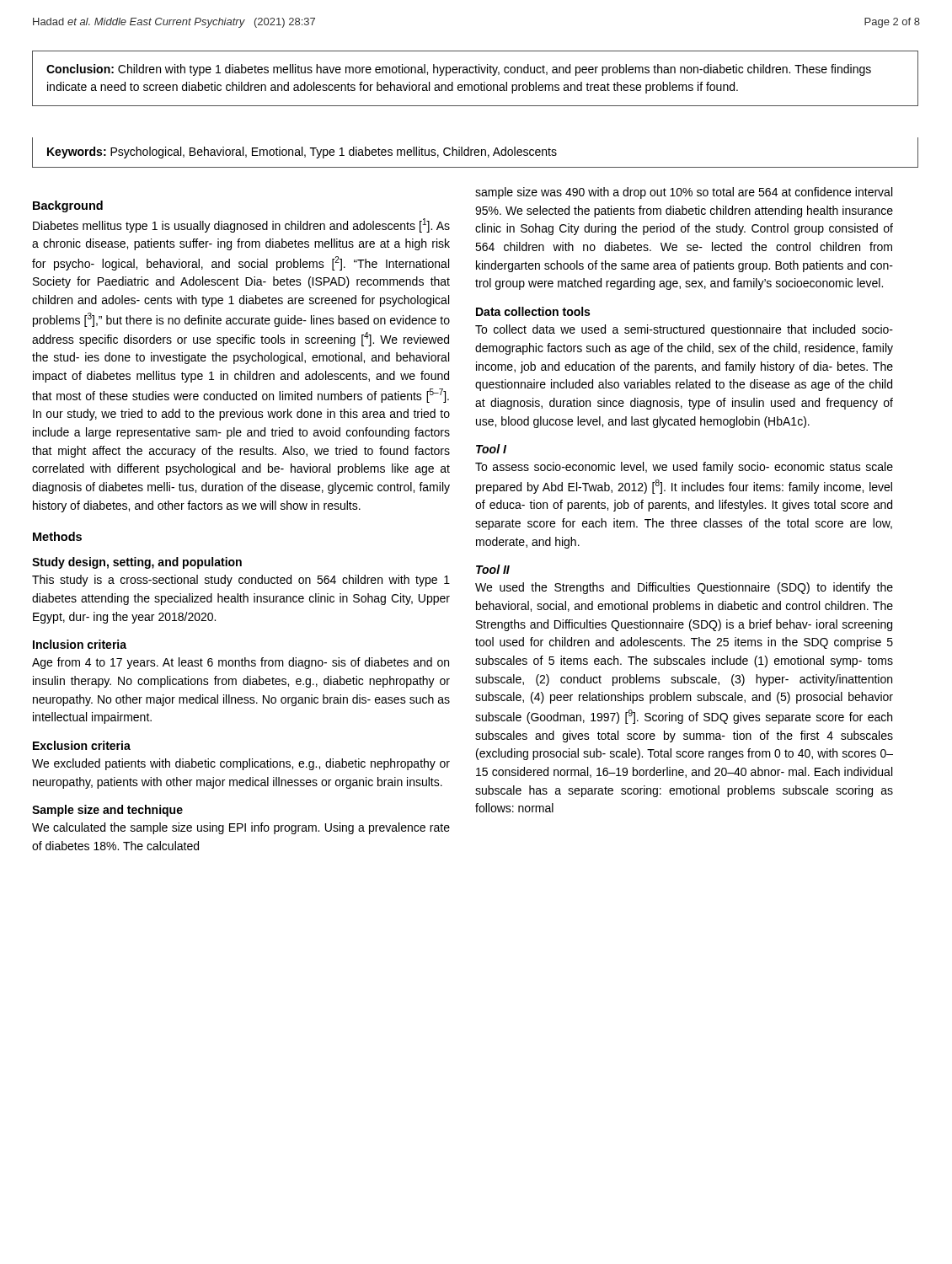The height and width of the screenshot is (1264, 952).
Task: Point to the block beginning "sample size was 490 with a"
Action: click(684, 238)
